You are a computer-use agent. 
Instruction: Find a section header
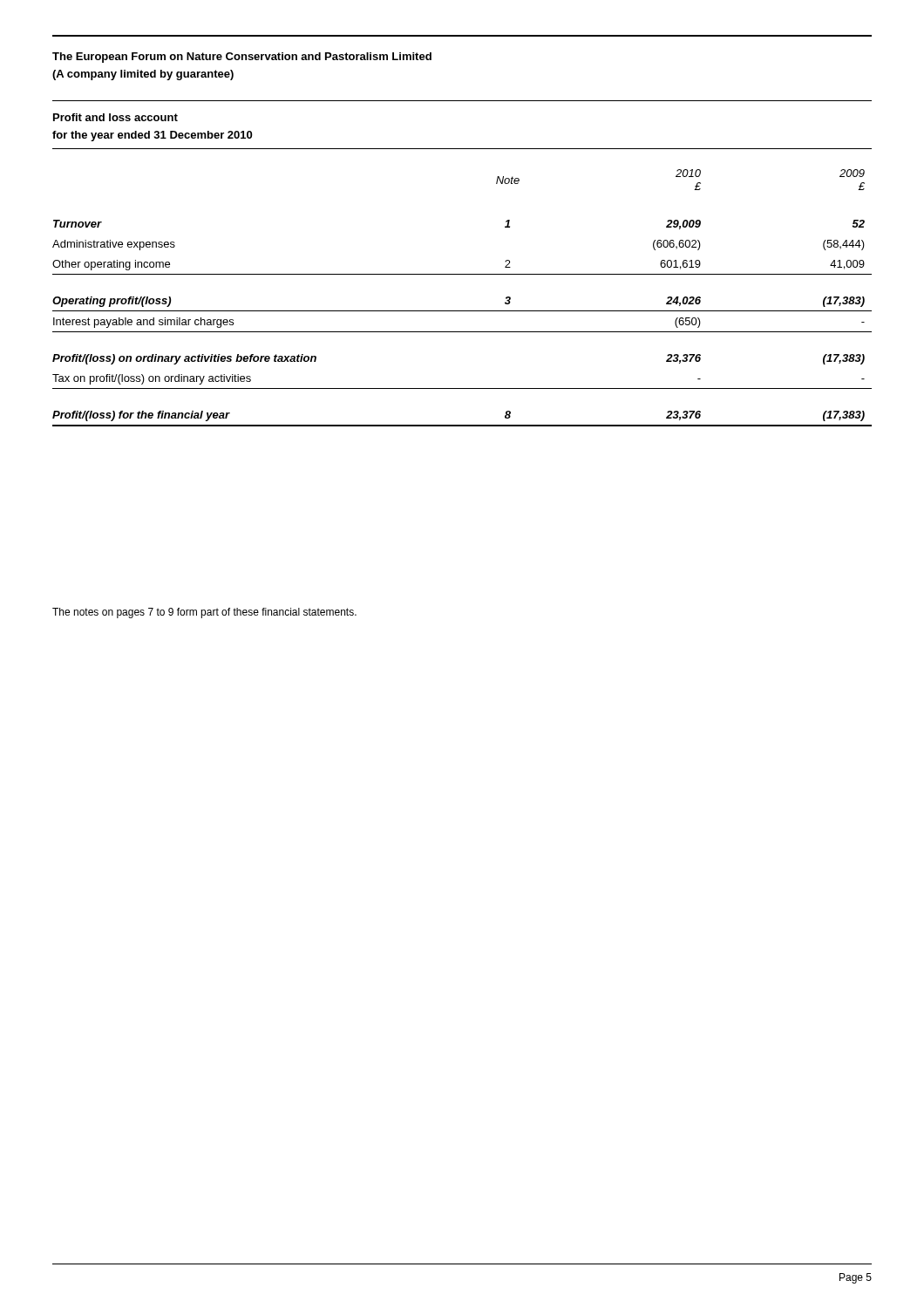pyautogui.click(x=152, y=126)
